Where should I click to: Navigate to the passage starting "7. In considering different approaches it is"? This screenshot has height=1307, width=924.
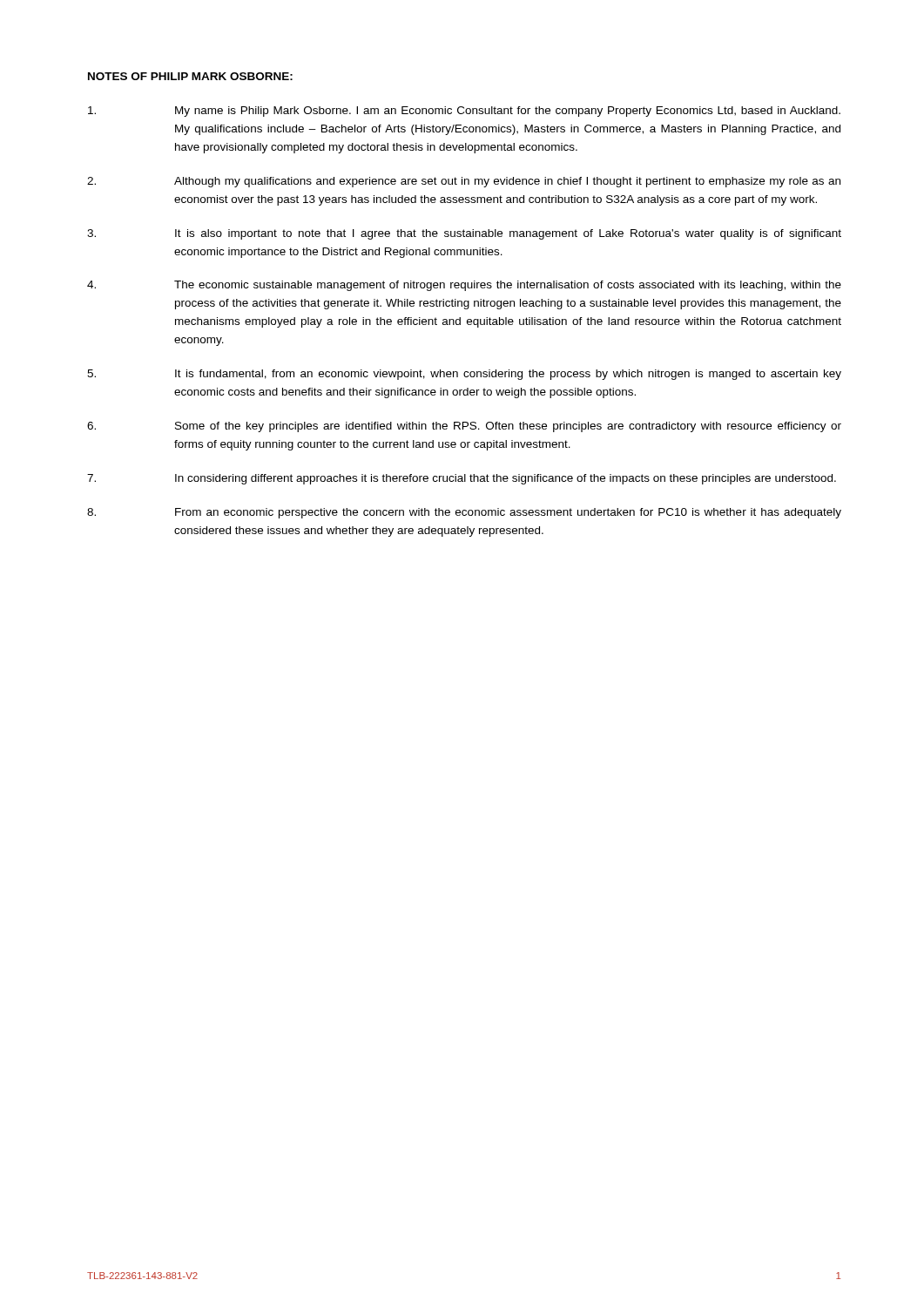point(464,479)
